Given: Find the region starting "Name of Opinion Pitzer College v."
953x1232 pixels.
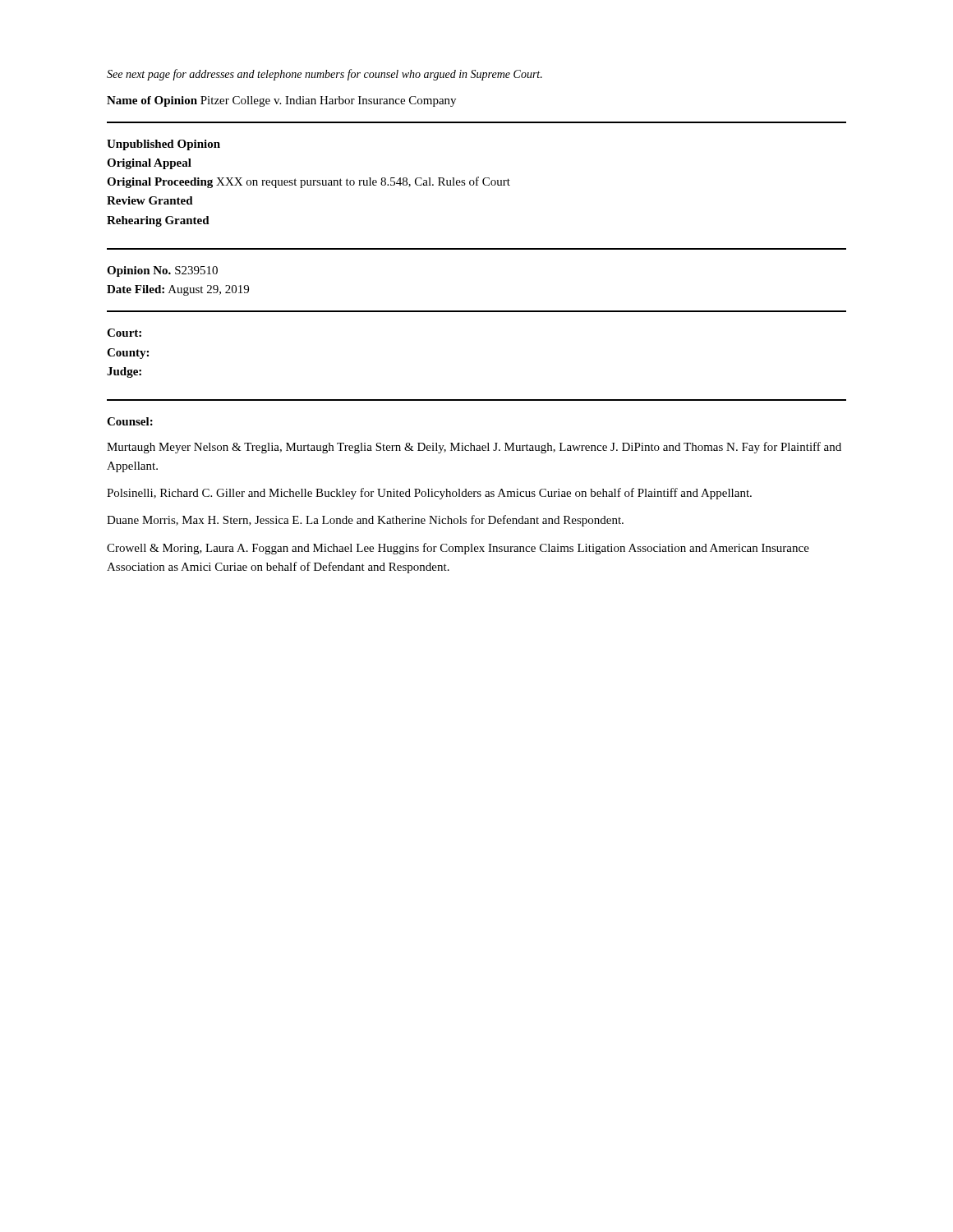Looking at the screenshot, I should pyautogui.click(x=281, y=101).
